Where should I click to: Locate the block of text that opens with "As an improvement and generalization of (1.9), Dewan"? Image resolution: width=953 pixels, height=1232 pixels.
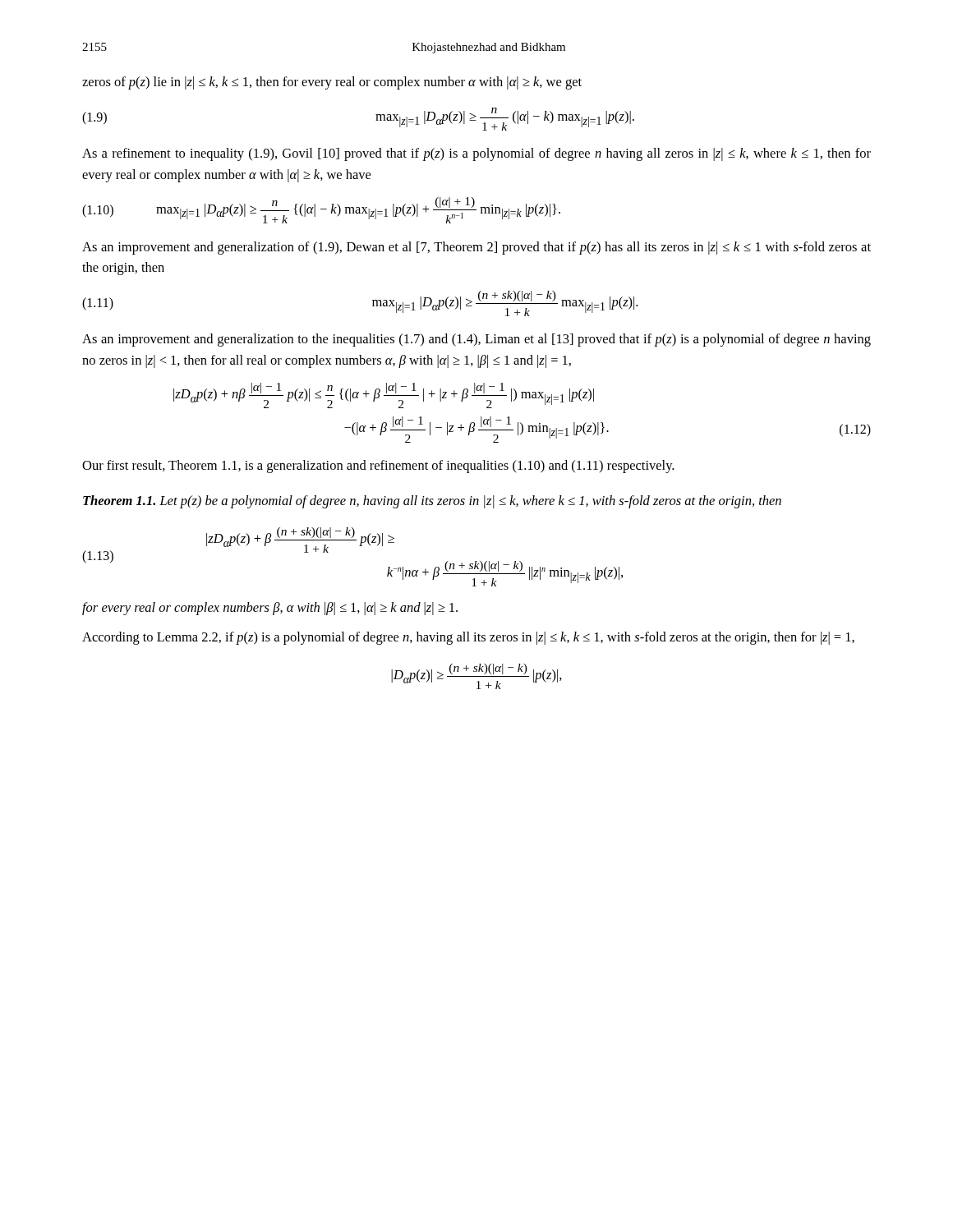(x=476, y=257)
